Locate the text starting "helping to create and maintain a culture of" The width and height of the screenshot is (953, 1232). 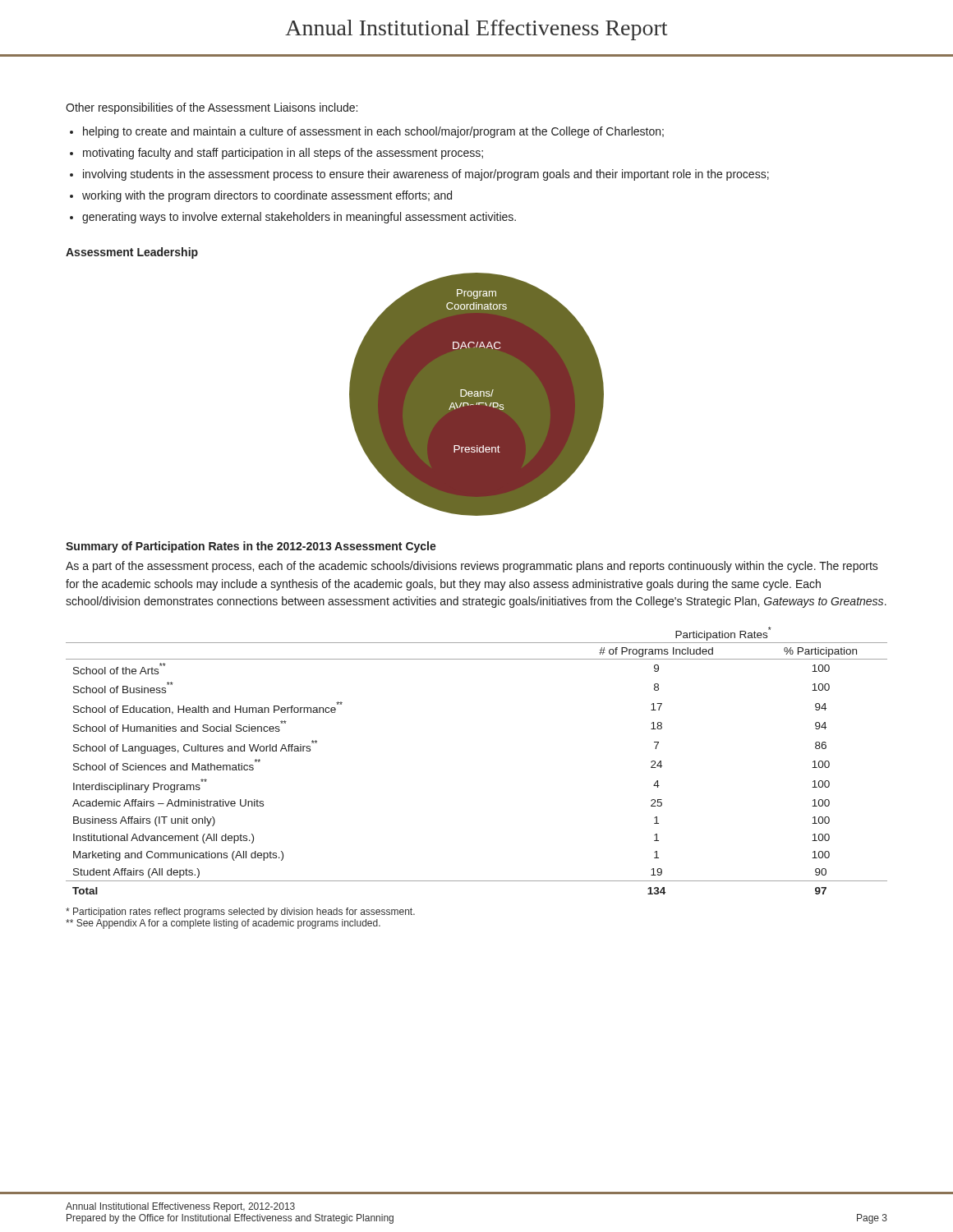(x=373, y=131)
